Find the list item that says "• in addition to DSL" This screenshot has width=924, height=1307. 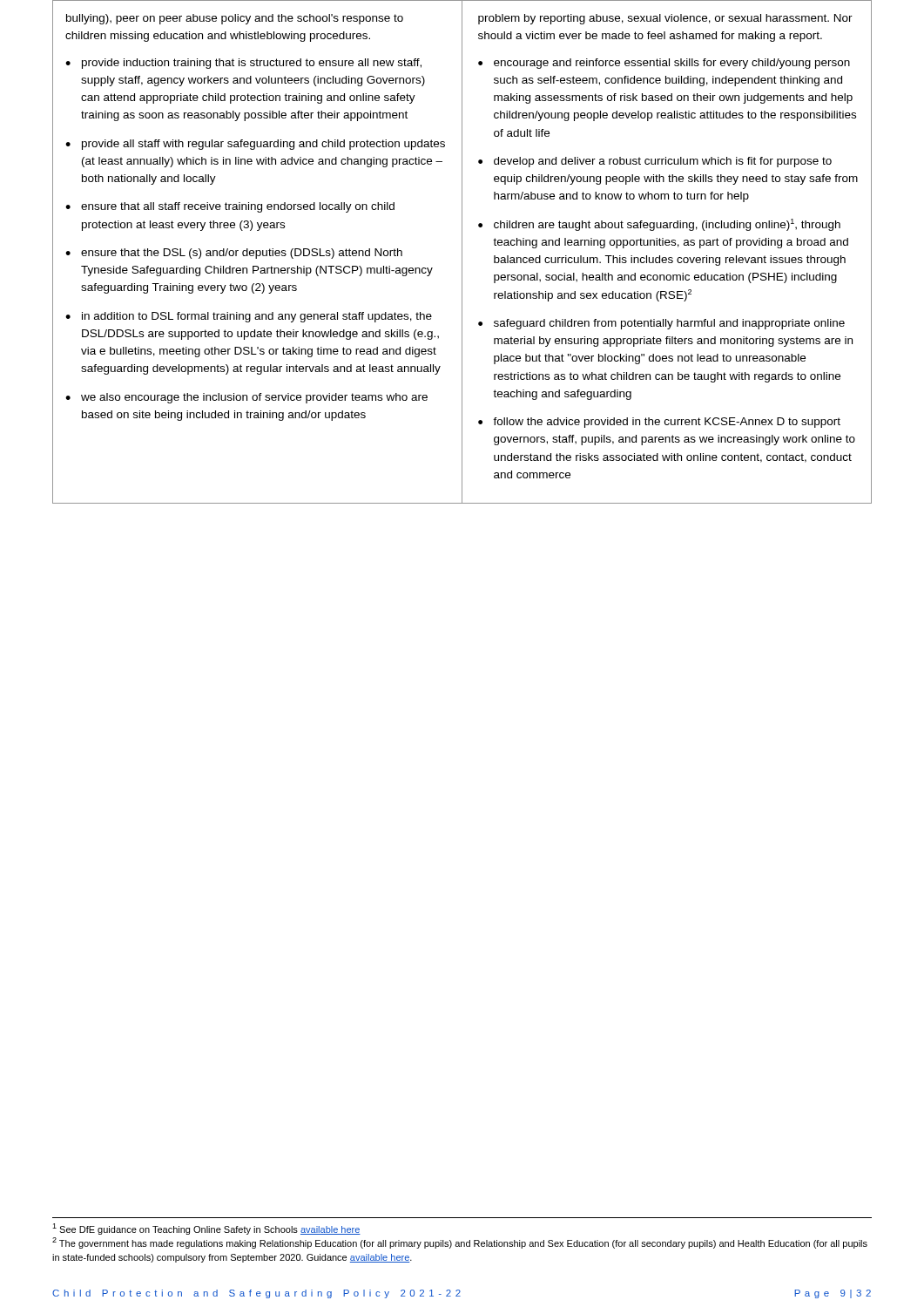(255, 342)
